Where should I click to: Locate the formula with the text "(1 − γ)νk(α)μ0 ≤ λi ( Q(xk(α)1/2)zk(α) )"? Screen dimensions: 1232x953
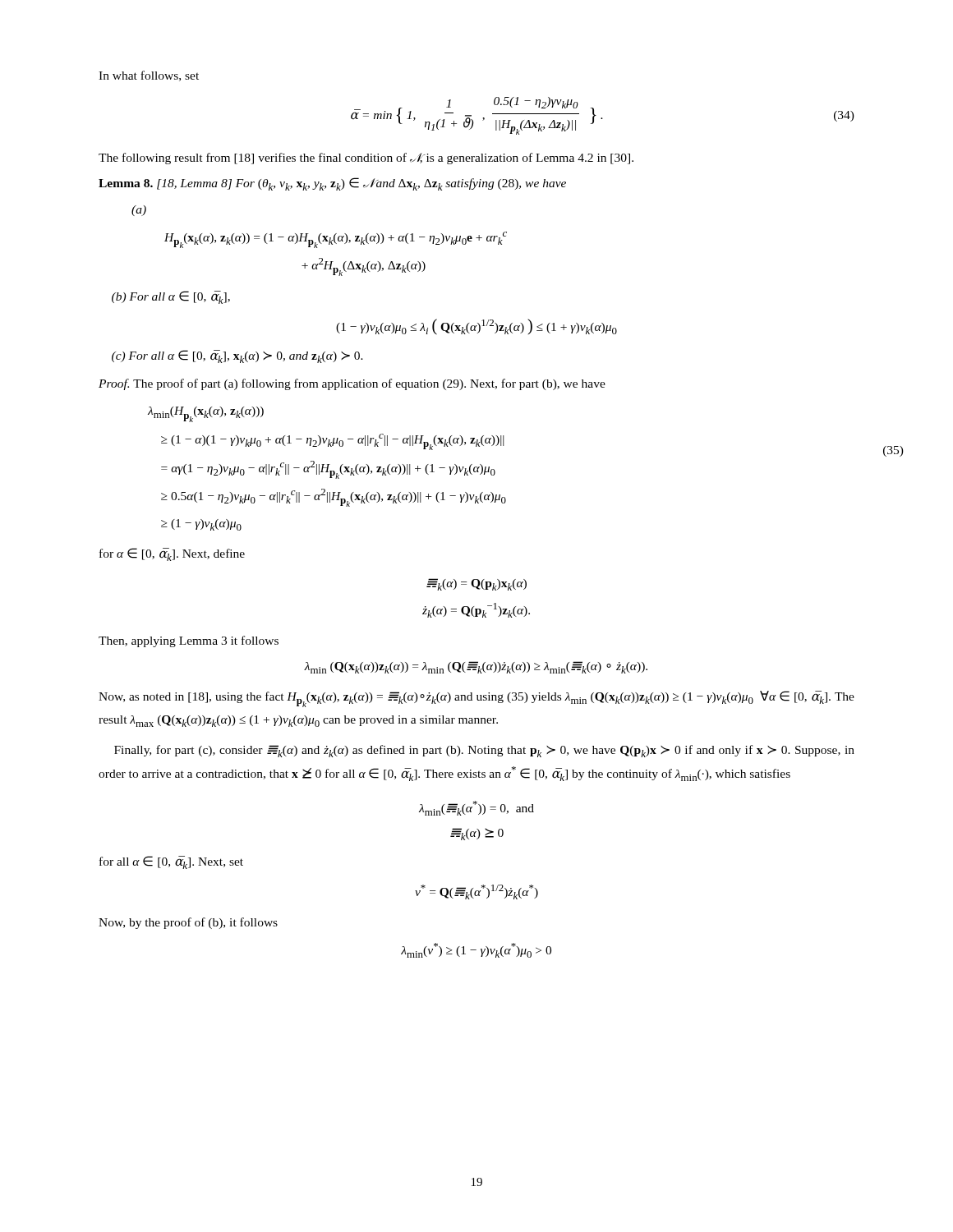[x=476, y=327]
